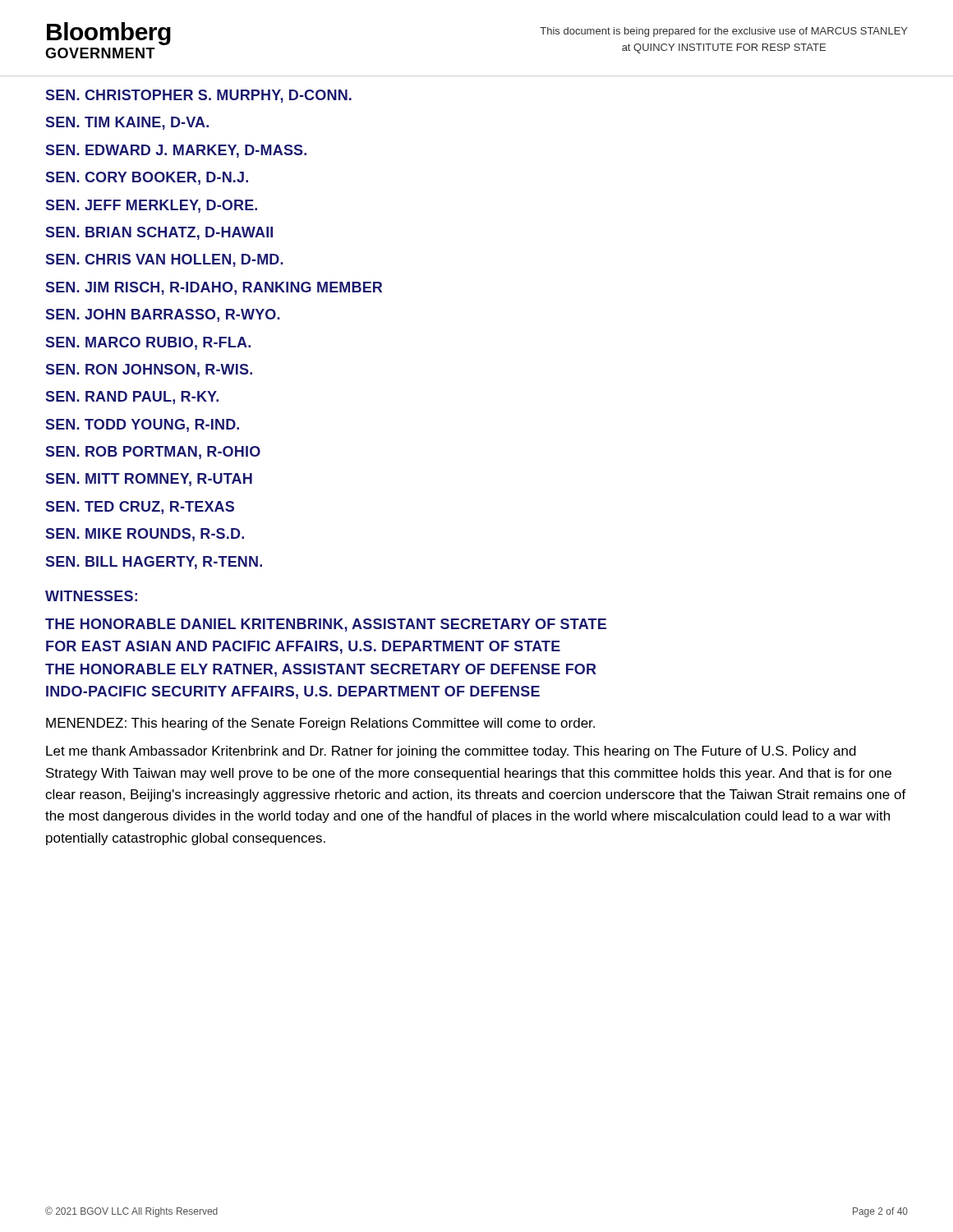Image resolution: width=953 pixels, height=1232 pixels.
Task: Locate the block of text that opens with "THE HONORABLE ELY RATNER, ASSISTANT SECRETARY OF"
Action: pos(321,669)
